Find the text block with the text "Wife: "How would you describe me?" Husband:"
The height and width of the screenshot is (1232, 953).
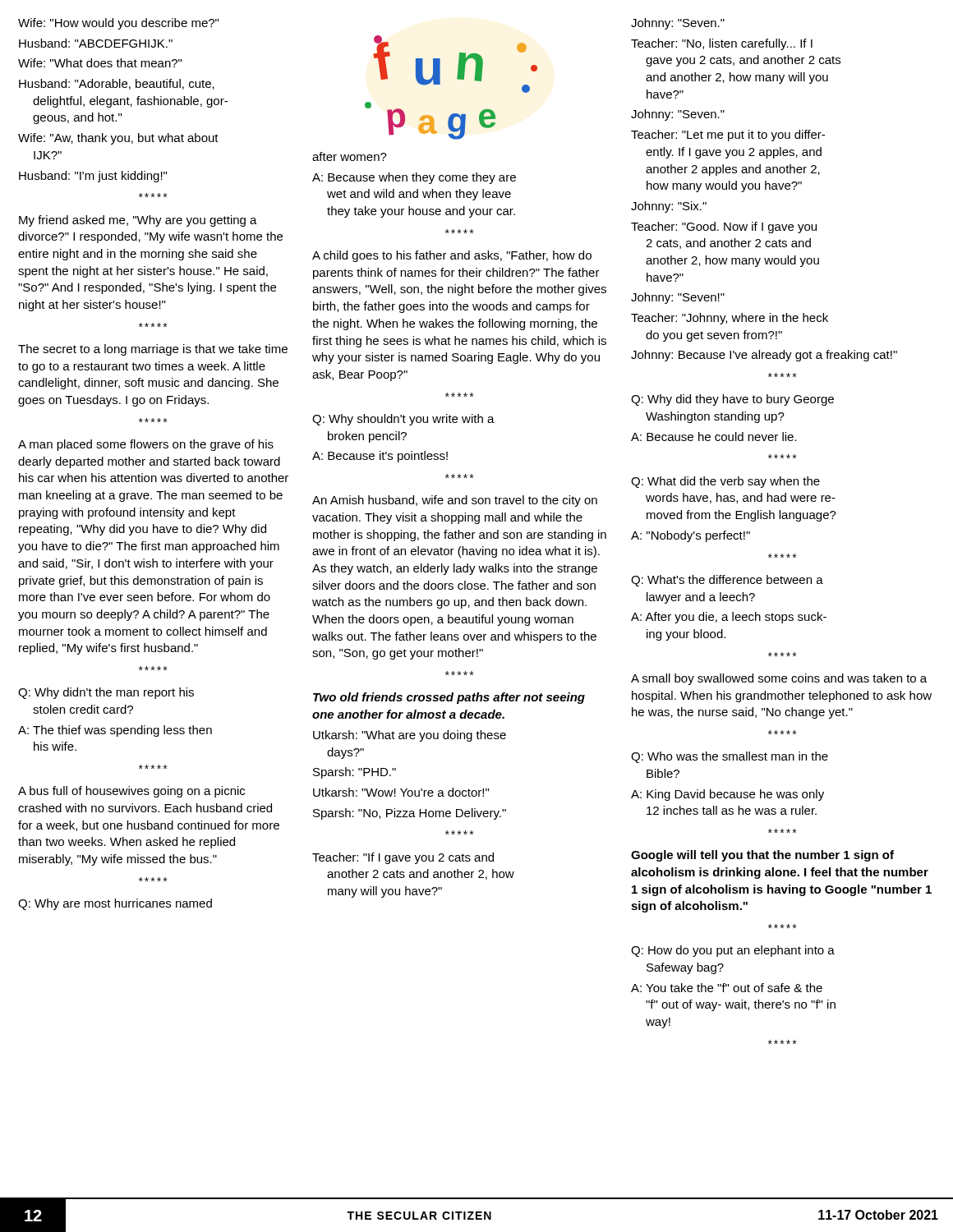154,99
